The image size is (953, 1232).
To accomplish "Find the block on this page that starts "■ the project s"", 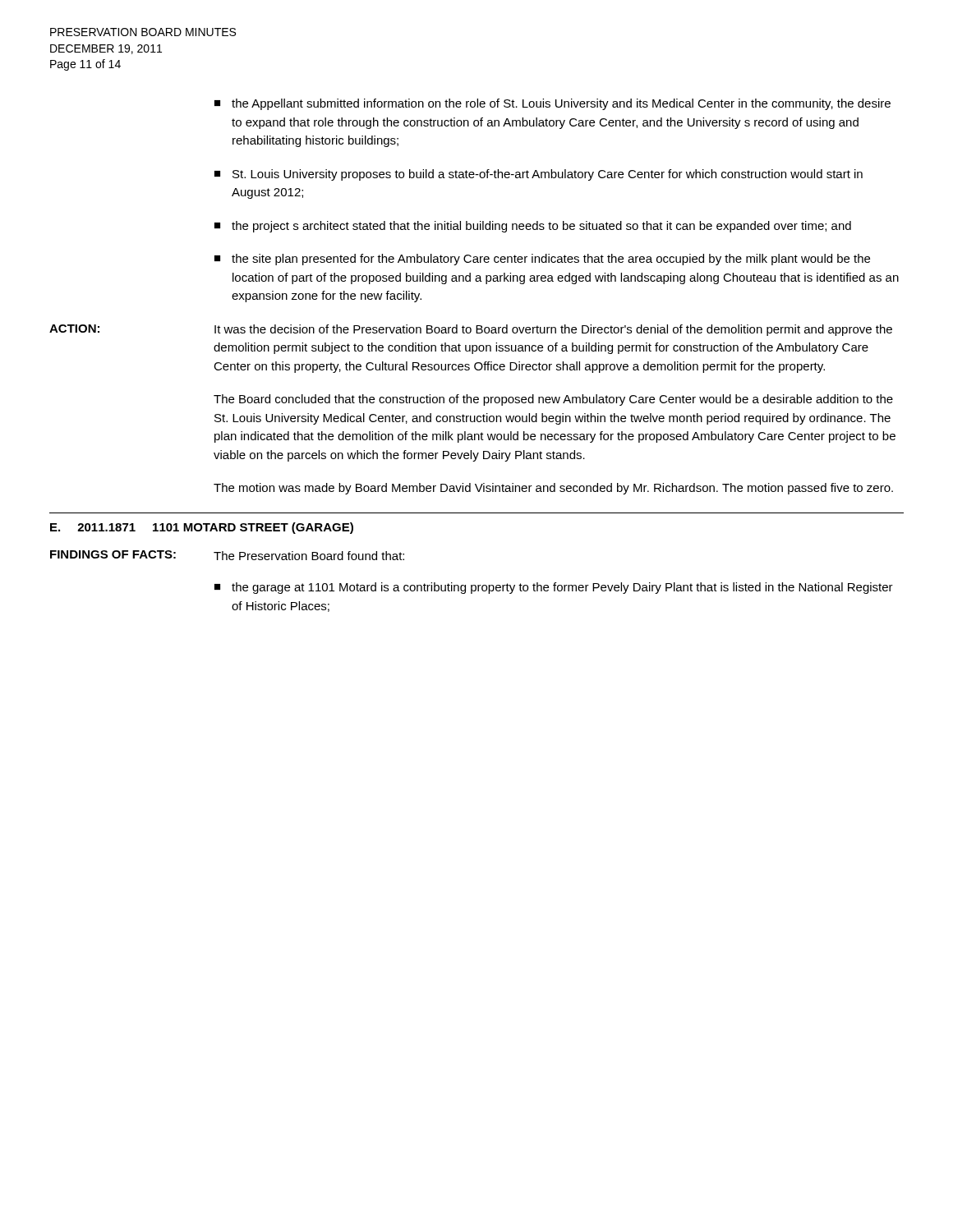I will (559, 226).
